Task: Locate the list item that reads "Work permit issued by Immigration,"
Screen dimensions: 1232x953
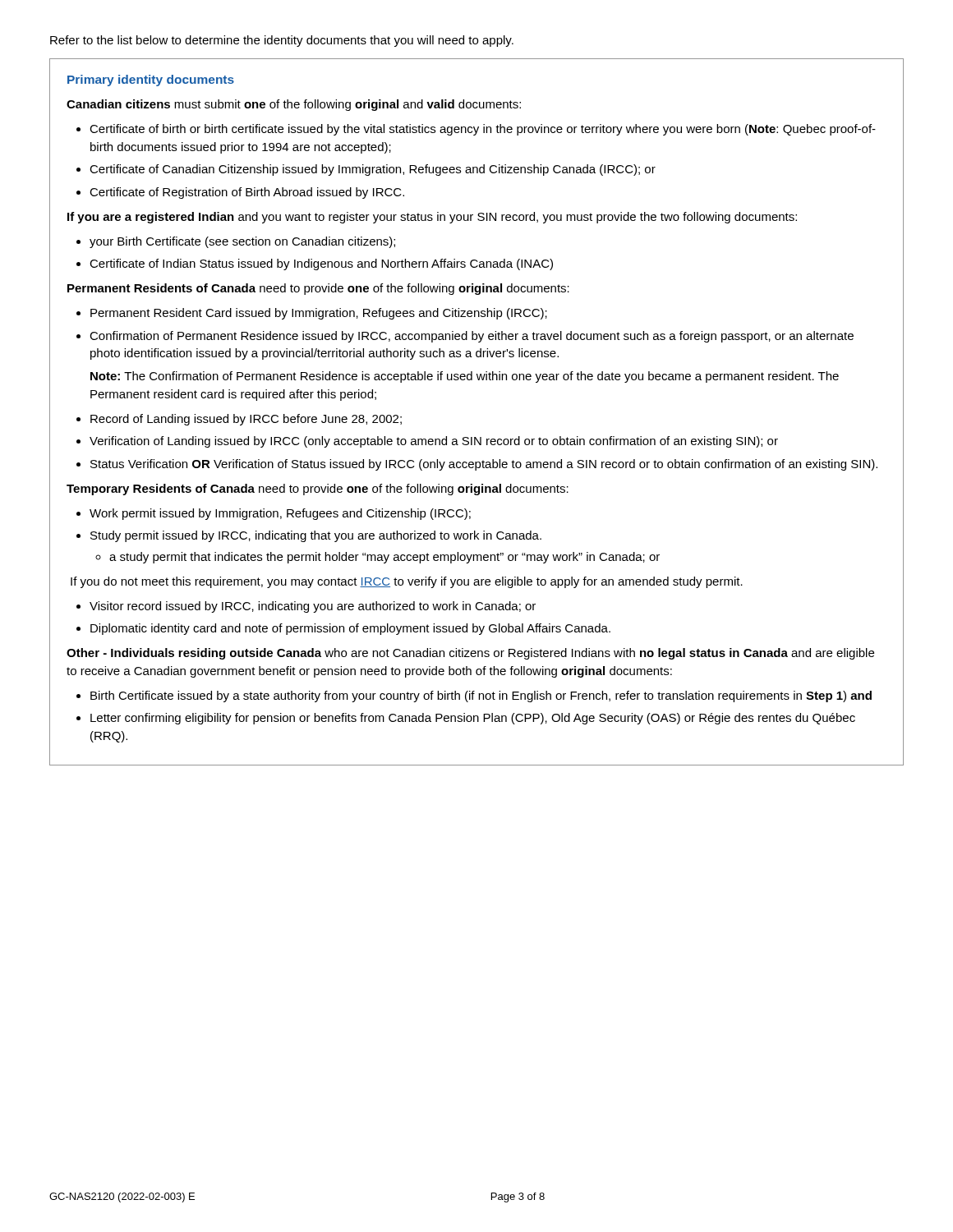Action: pos(281,513)
